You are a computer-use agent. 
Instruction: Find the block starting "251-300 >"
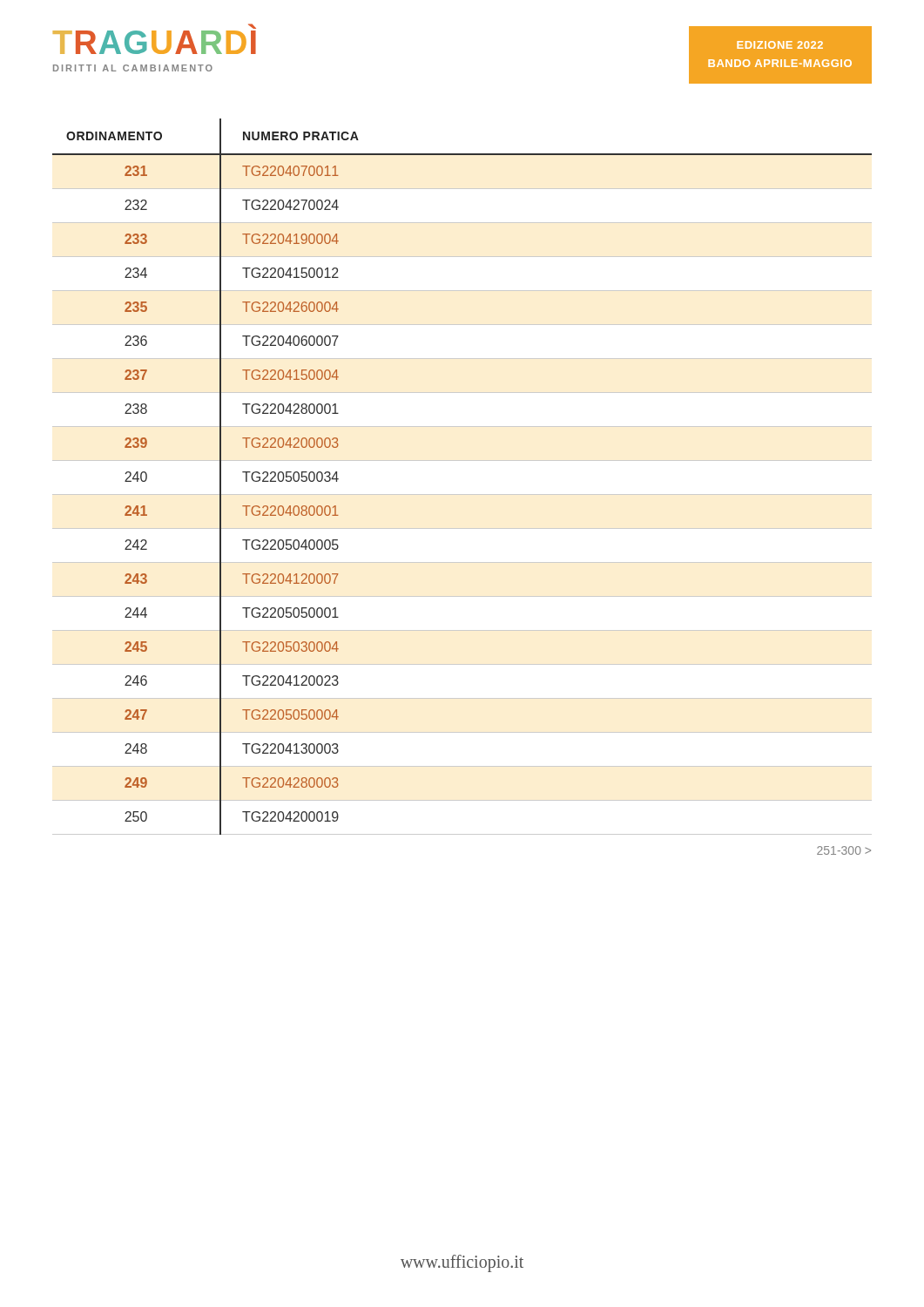point(844,850)
